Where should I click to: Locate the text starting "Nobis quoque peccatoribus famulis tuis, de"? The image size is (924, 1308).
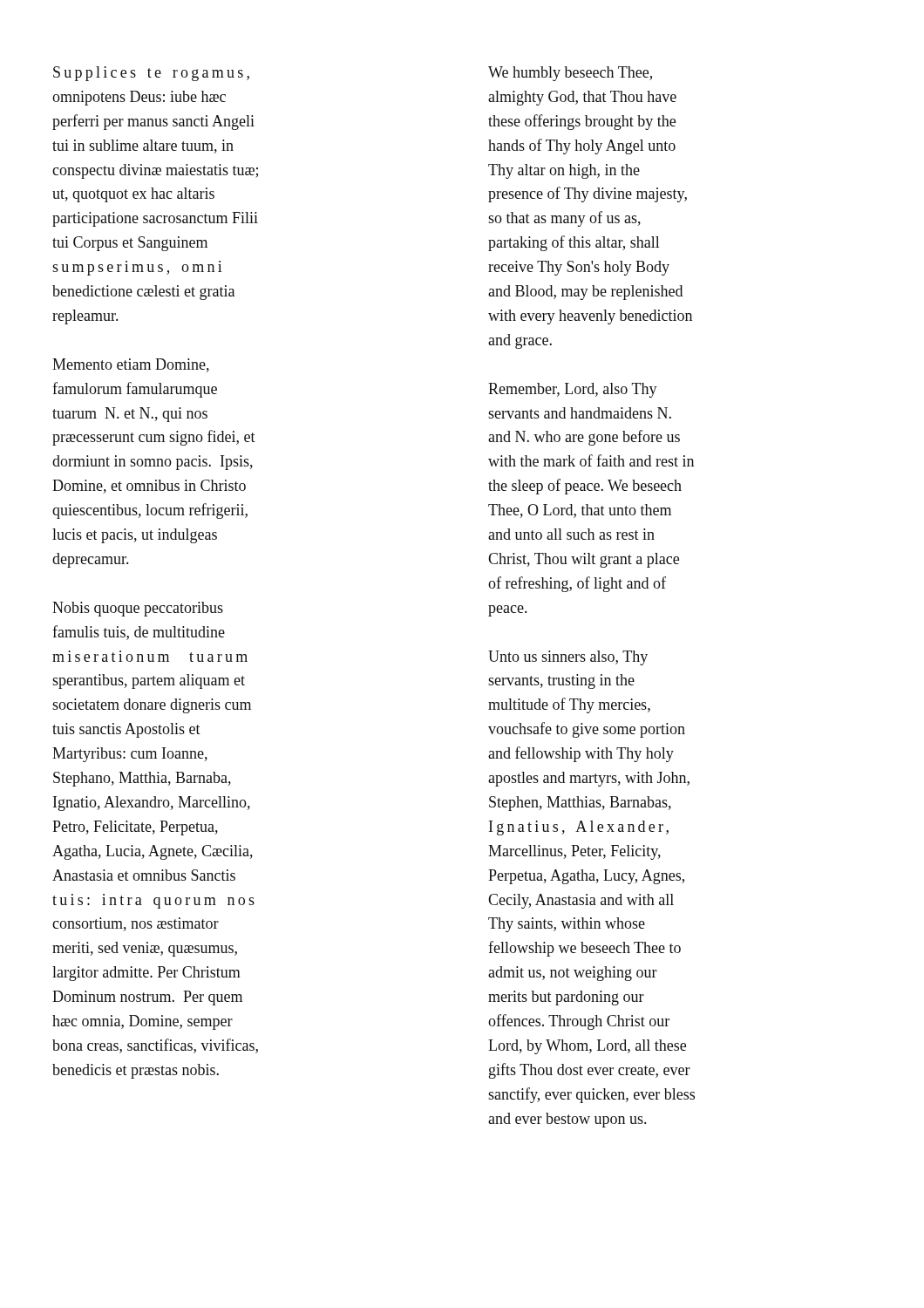tap(244, 840)
